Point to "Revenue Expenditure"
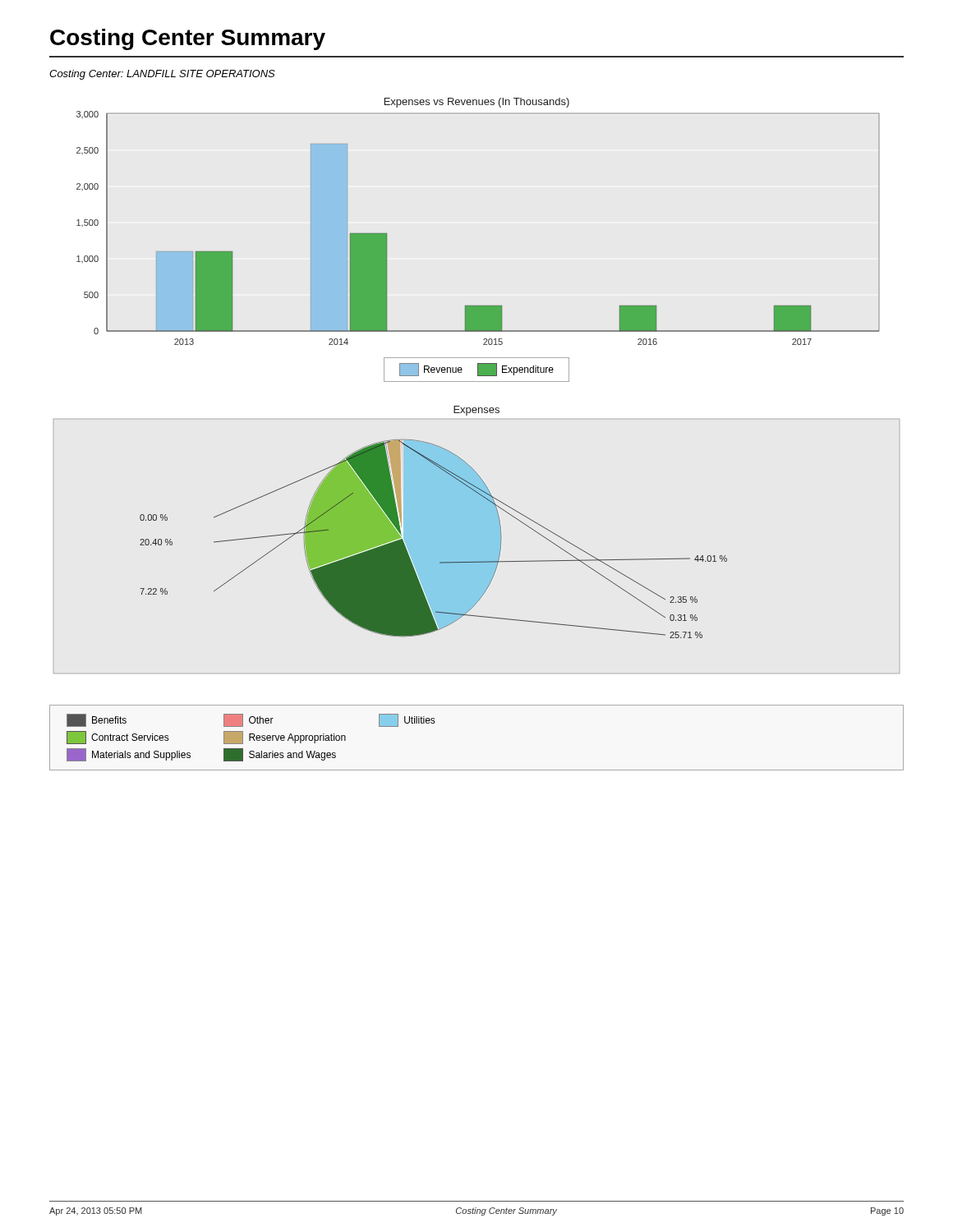Image resolution: width=953 pixels, height=1232 pixels. pos(476,370)
